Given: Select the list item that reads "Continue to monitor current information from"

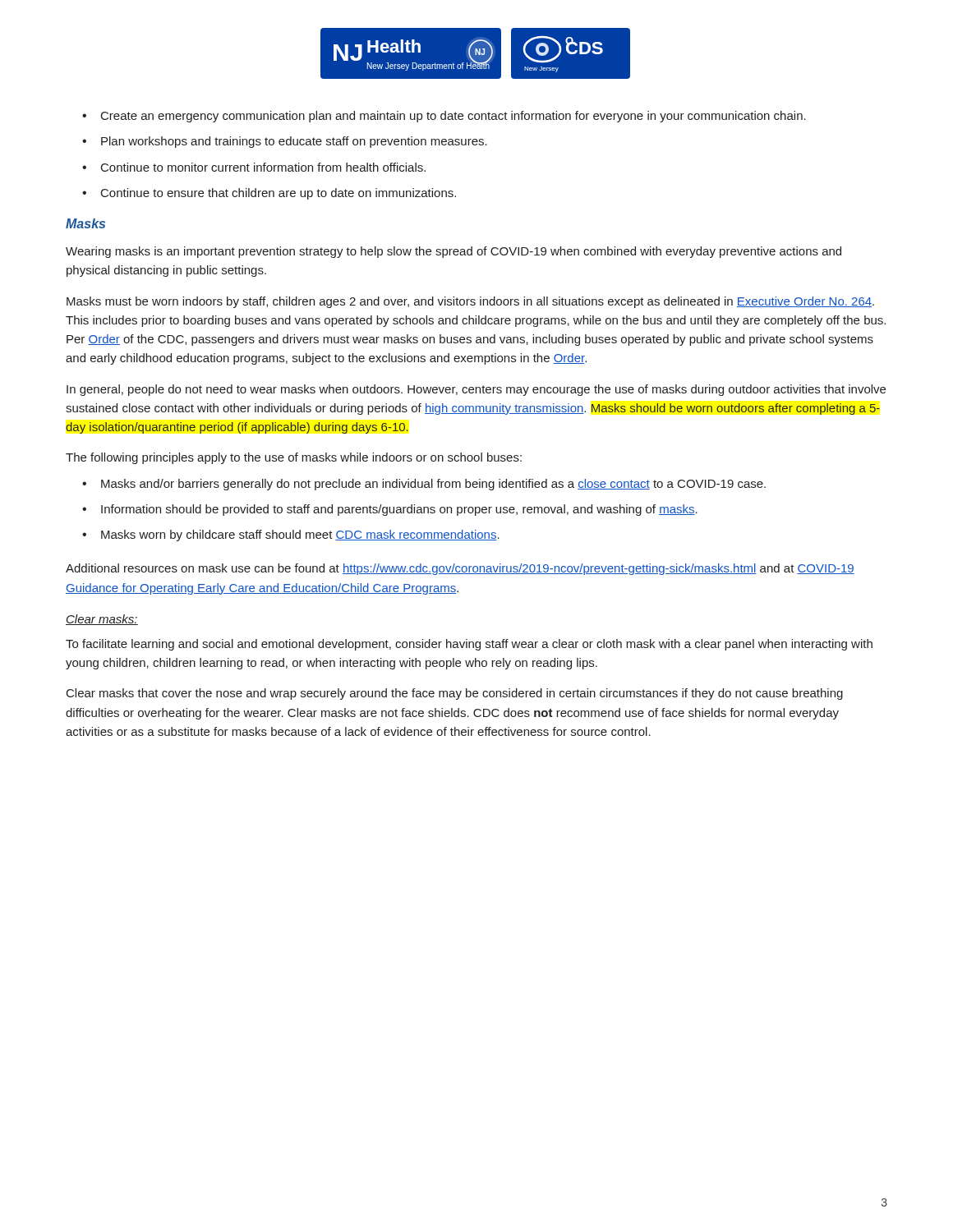Looking at the screenshot, I should [x=264, y=167].
